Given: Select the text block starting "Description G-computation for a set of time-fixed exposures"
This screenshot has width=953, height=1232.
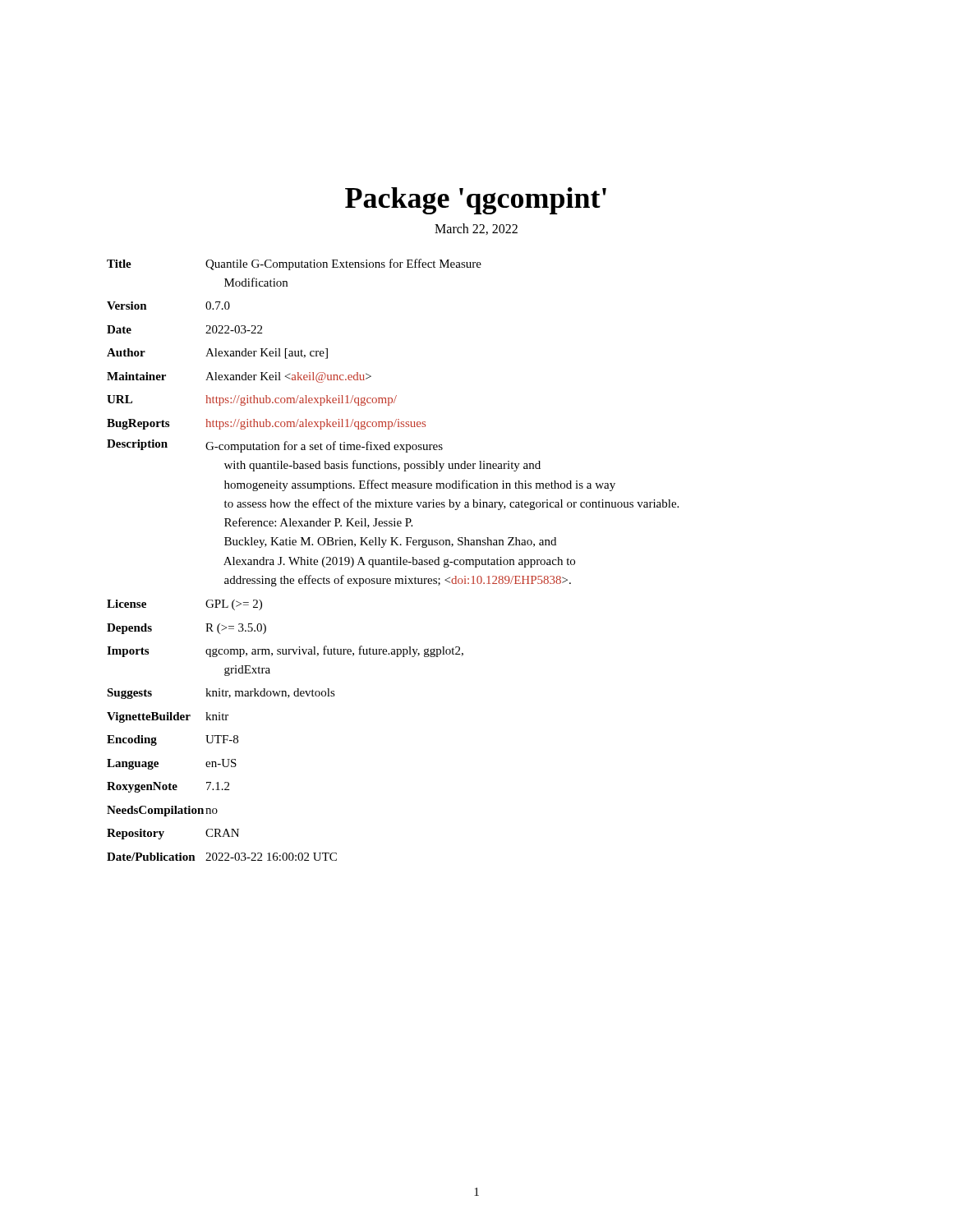Looking at the screenshot, I should point(476,513).
